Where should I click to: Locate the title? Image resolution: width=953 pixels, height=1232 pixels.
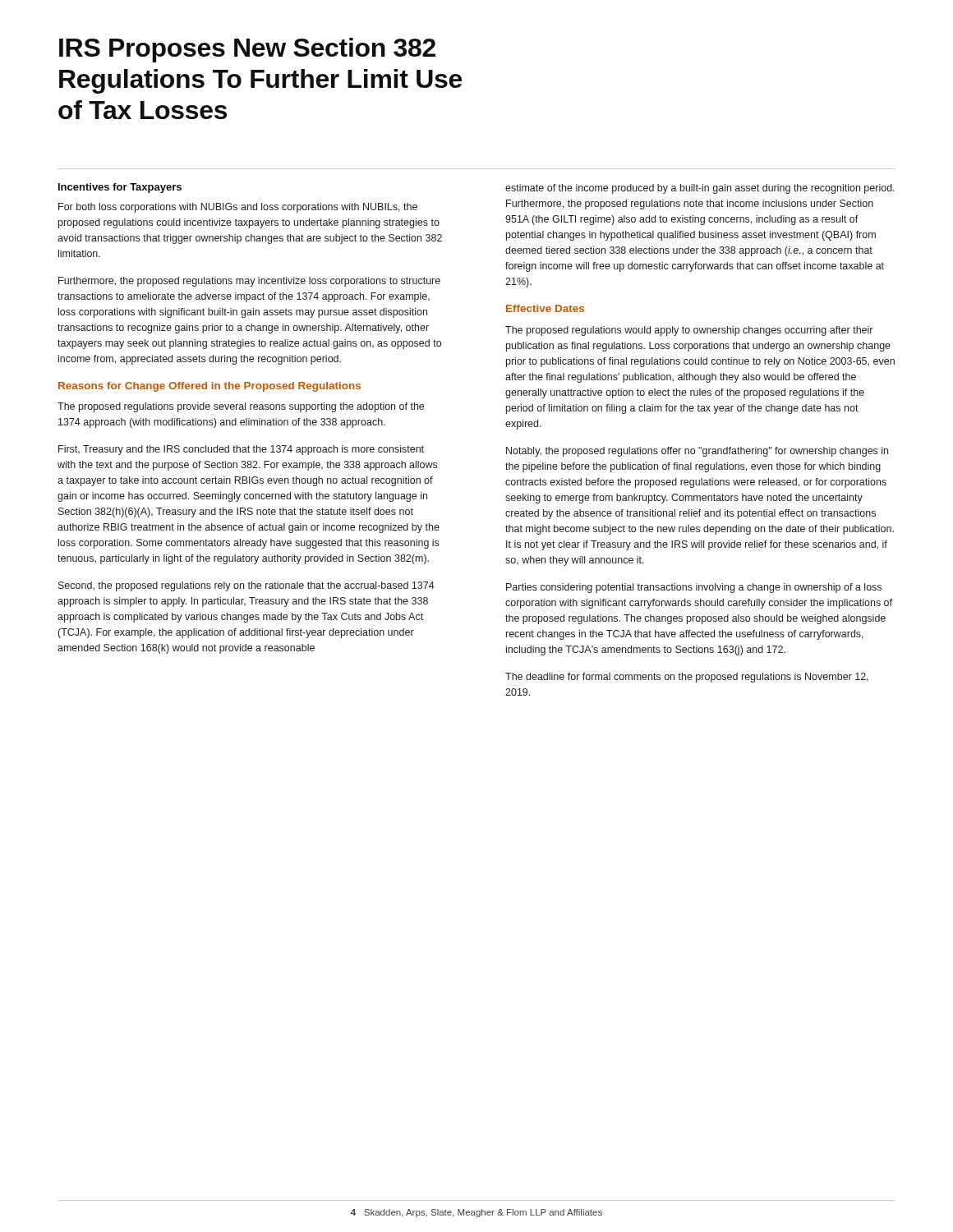(x=263, y=79)
